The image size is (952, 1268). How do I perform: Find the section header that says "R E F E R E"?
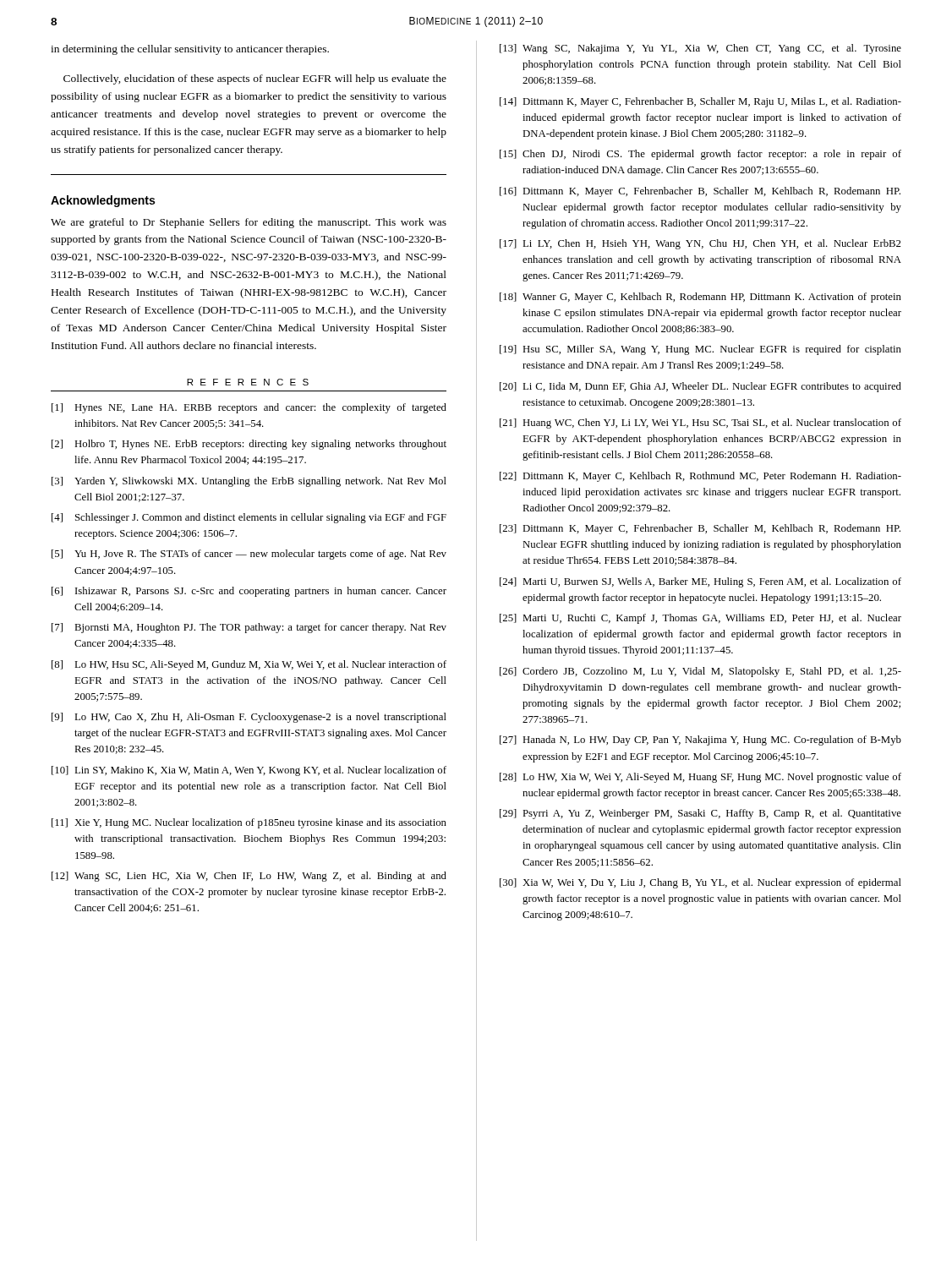click(x=249, y=382)
